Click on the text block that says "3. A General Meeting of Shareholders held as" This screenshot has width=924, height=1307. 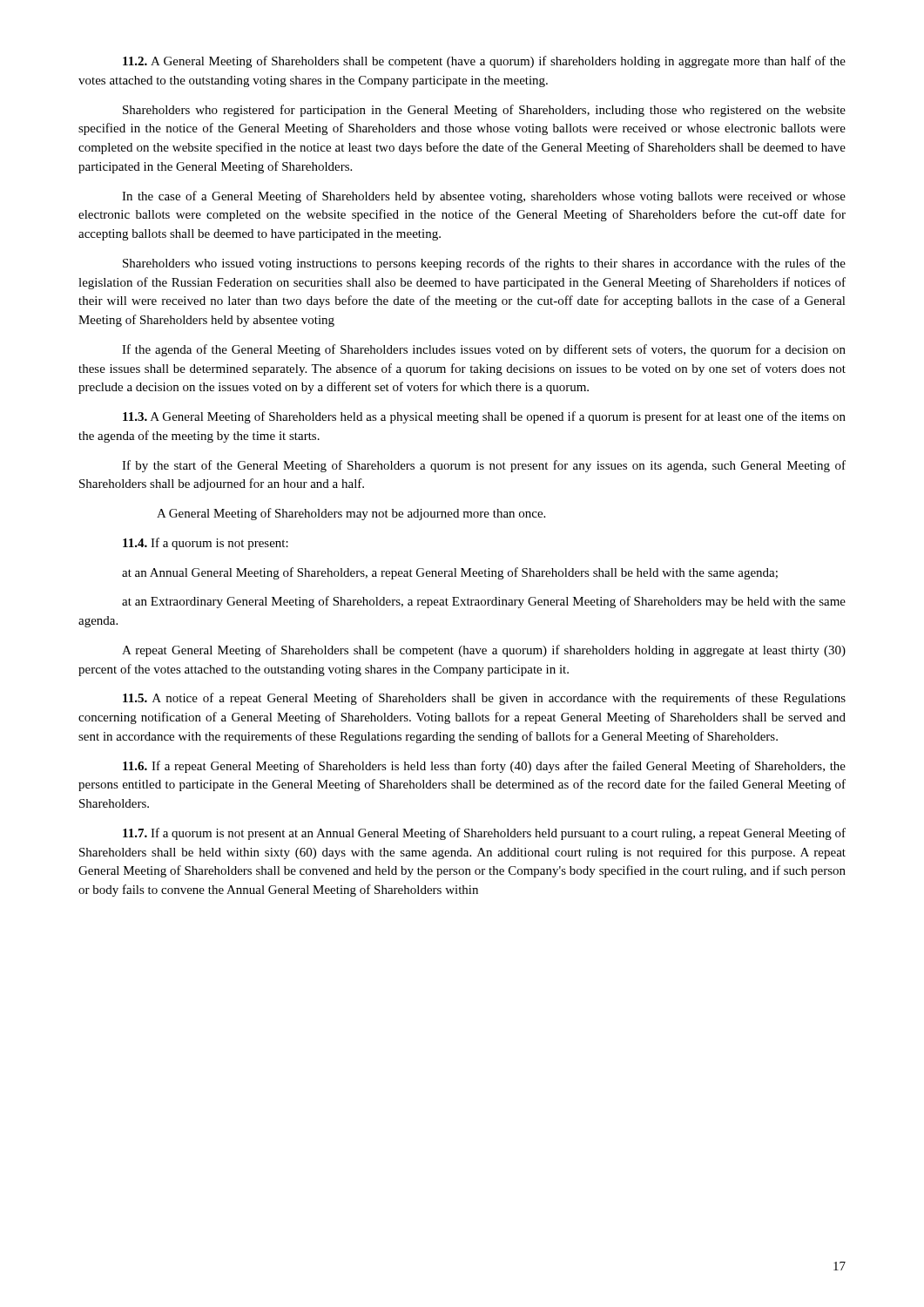tap(462, 426)
